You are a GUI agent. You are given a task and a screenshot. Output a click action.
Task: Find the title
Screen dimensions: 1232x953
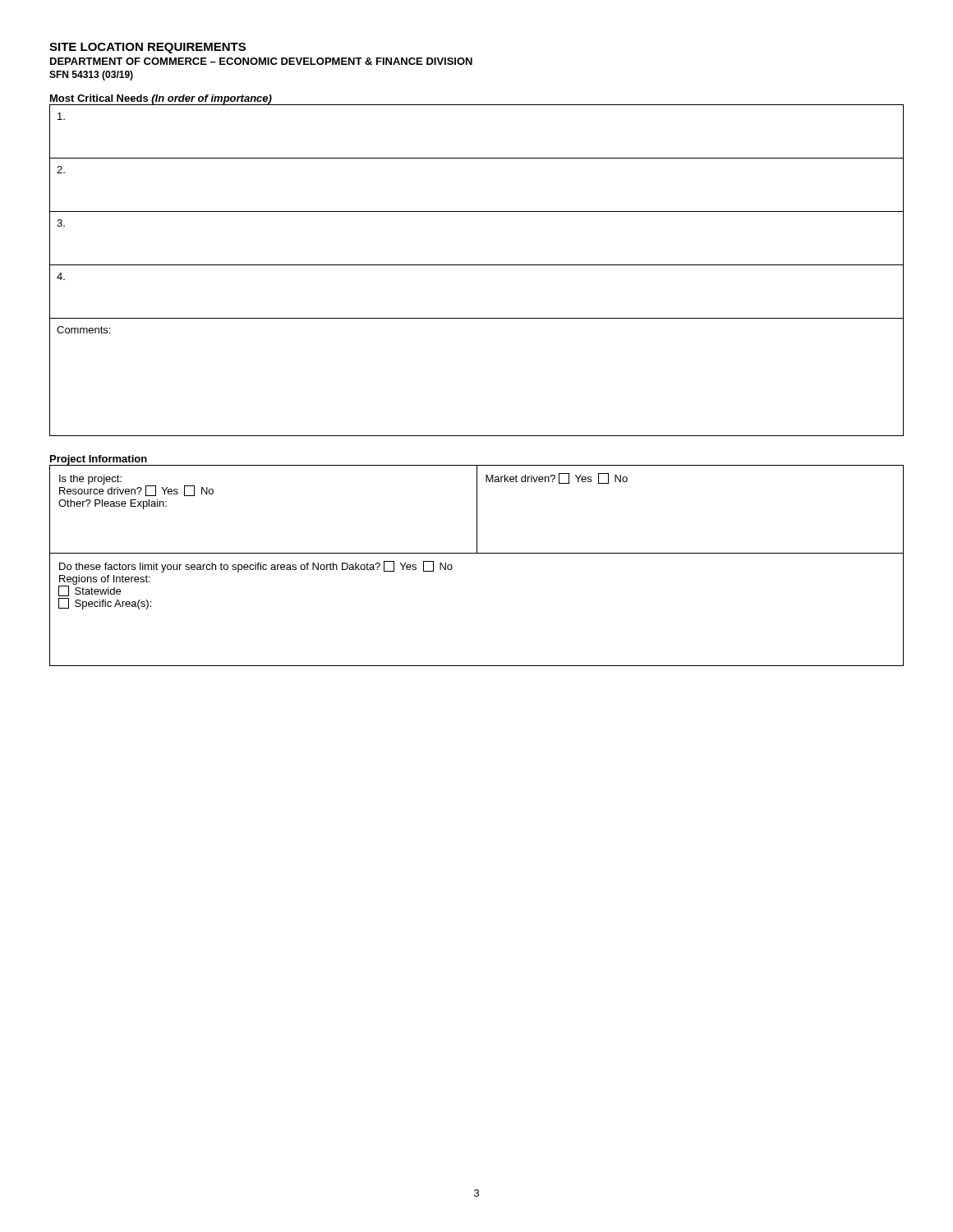click(x=148, y=46)
